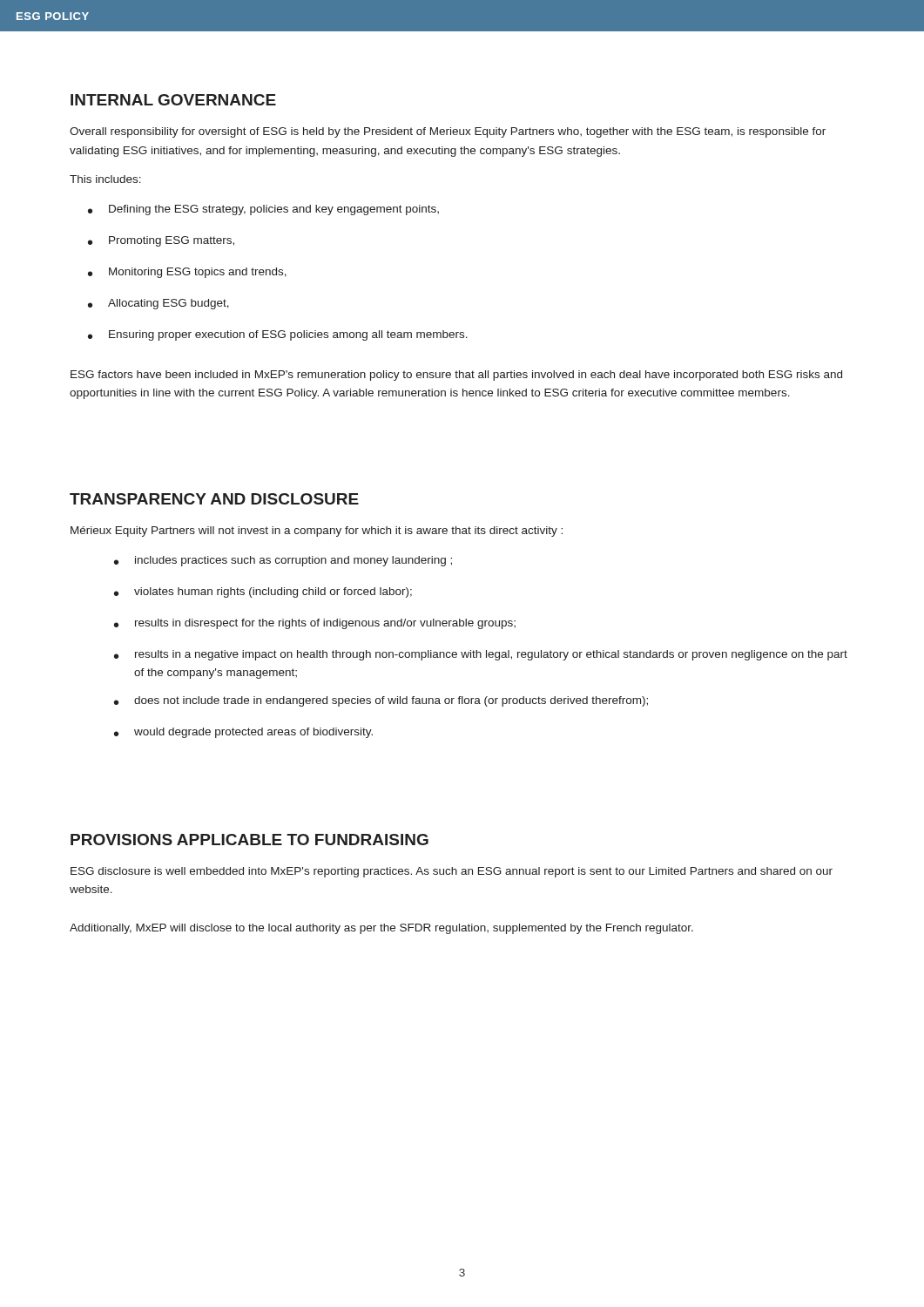Find the text starting "Mérieux Equity Partners will not invest in a"
The height and width of the screenshot is (1307, 924).
tap(317, 530)
